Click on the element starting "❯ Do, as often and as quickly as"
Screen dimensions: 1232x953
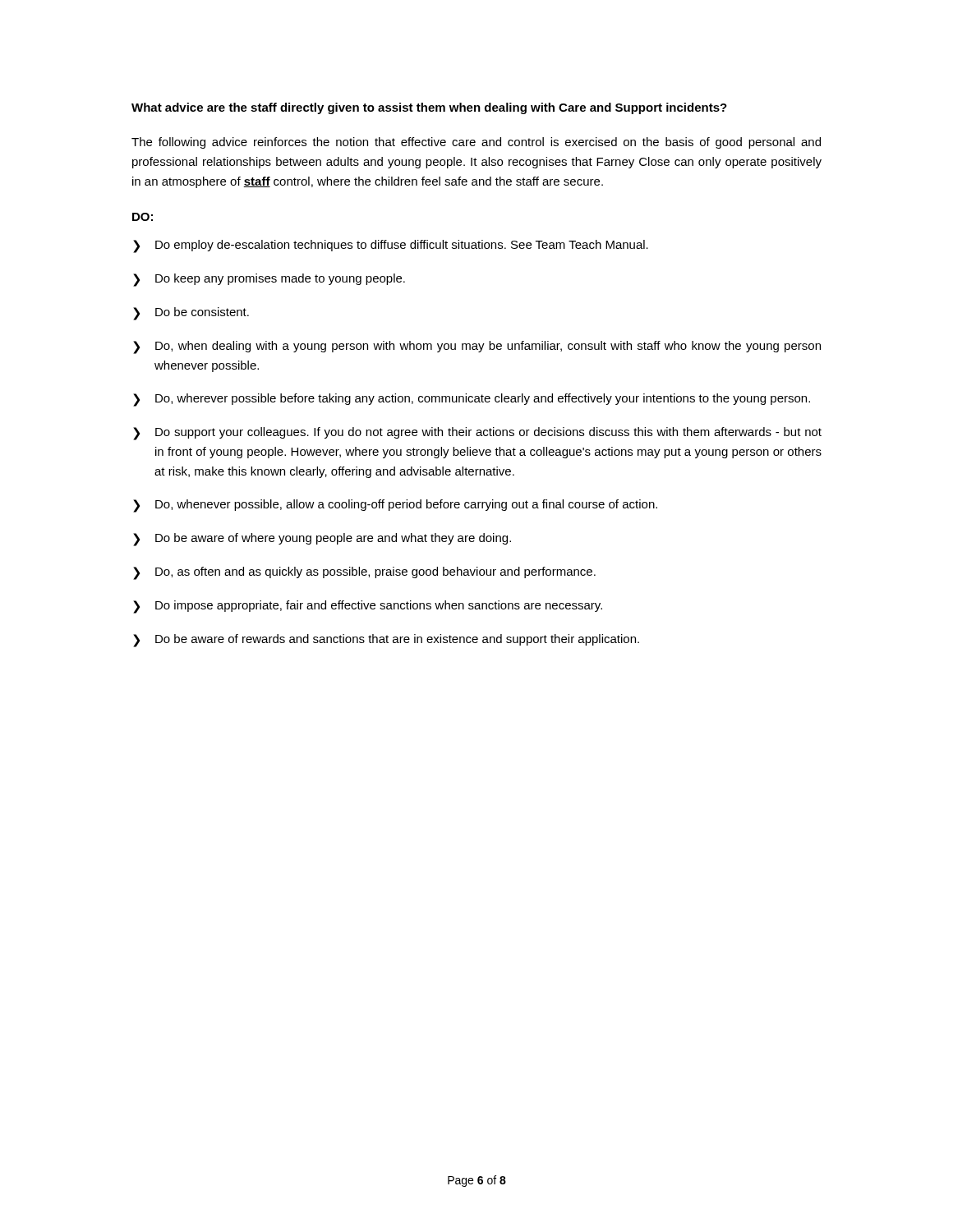tap(476, 572)
